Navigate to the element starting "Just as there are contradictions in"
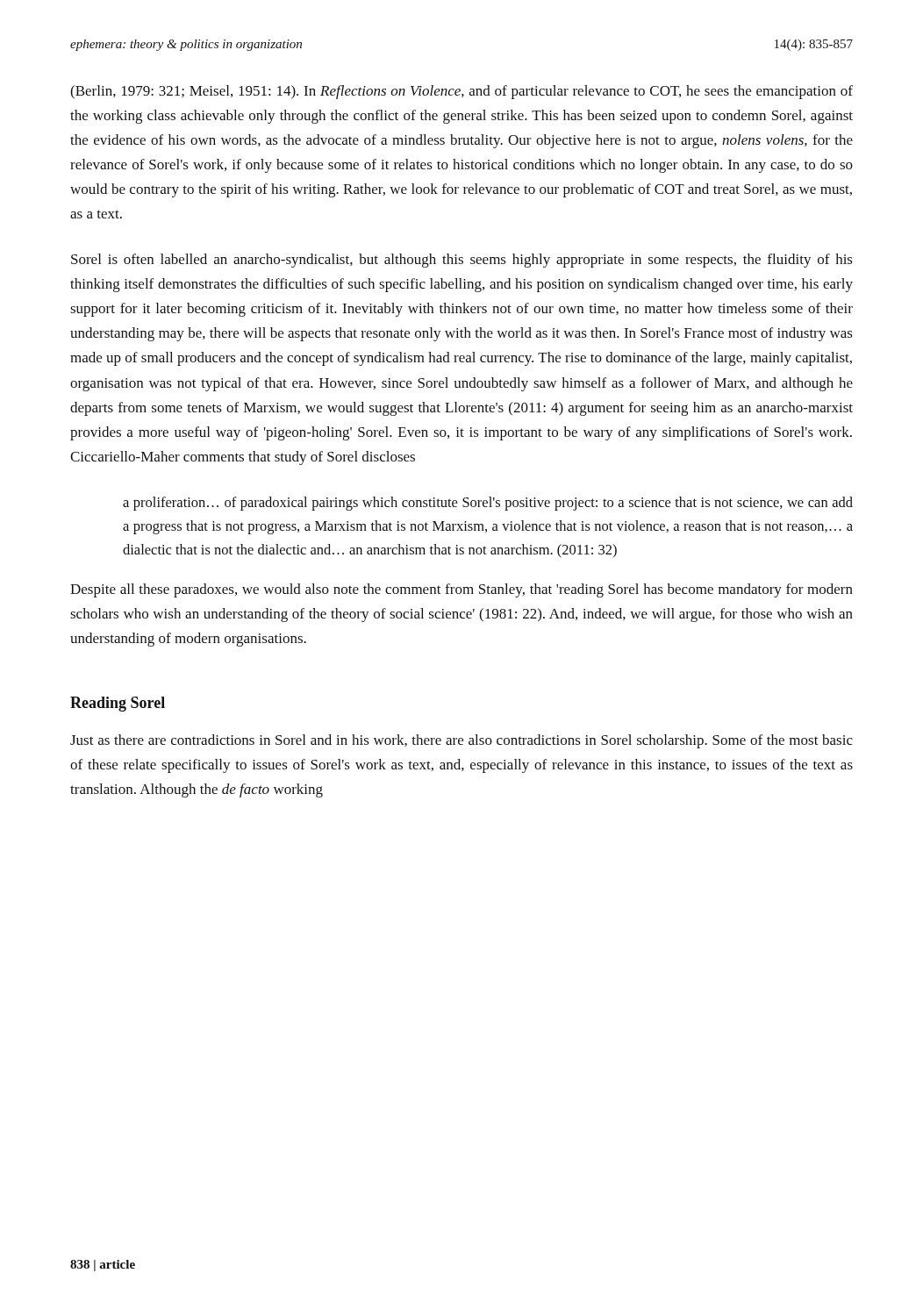The image size is (923, 1316). click(462, 764)
